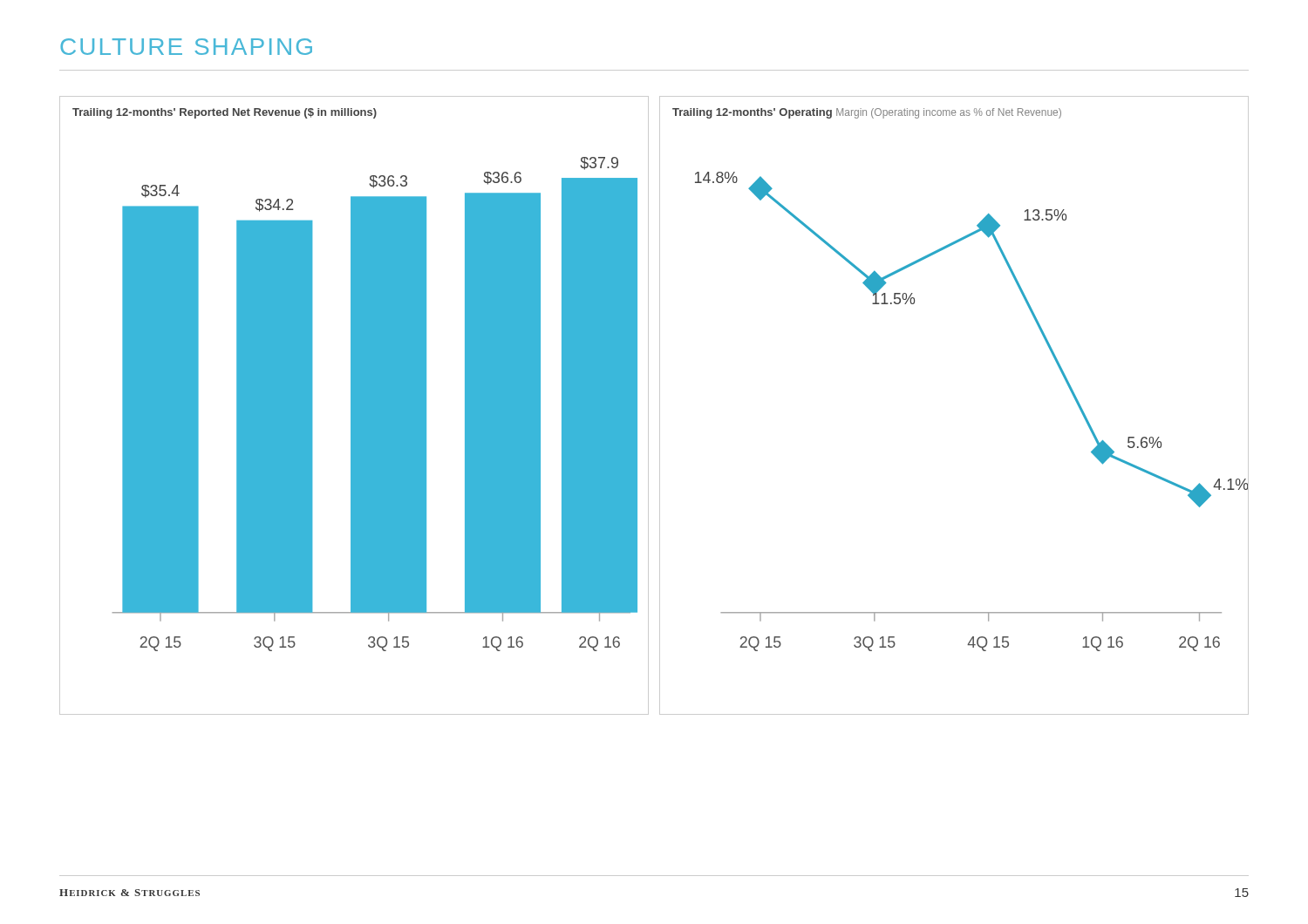Screen dimensions: 924x1308
Task: Click on the bar chart
Action: pos(354,405)
